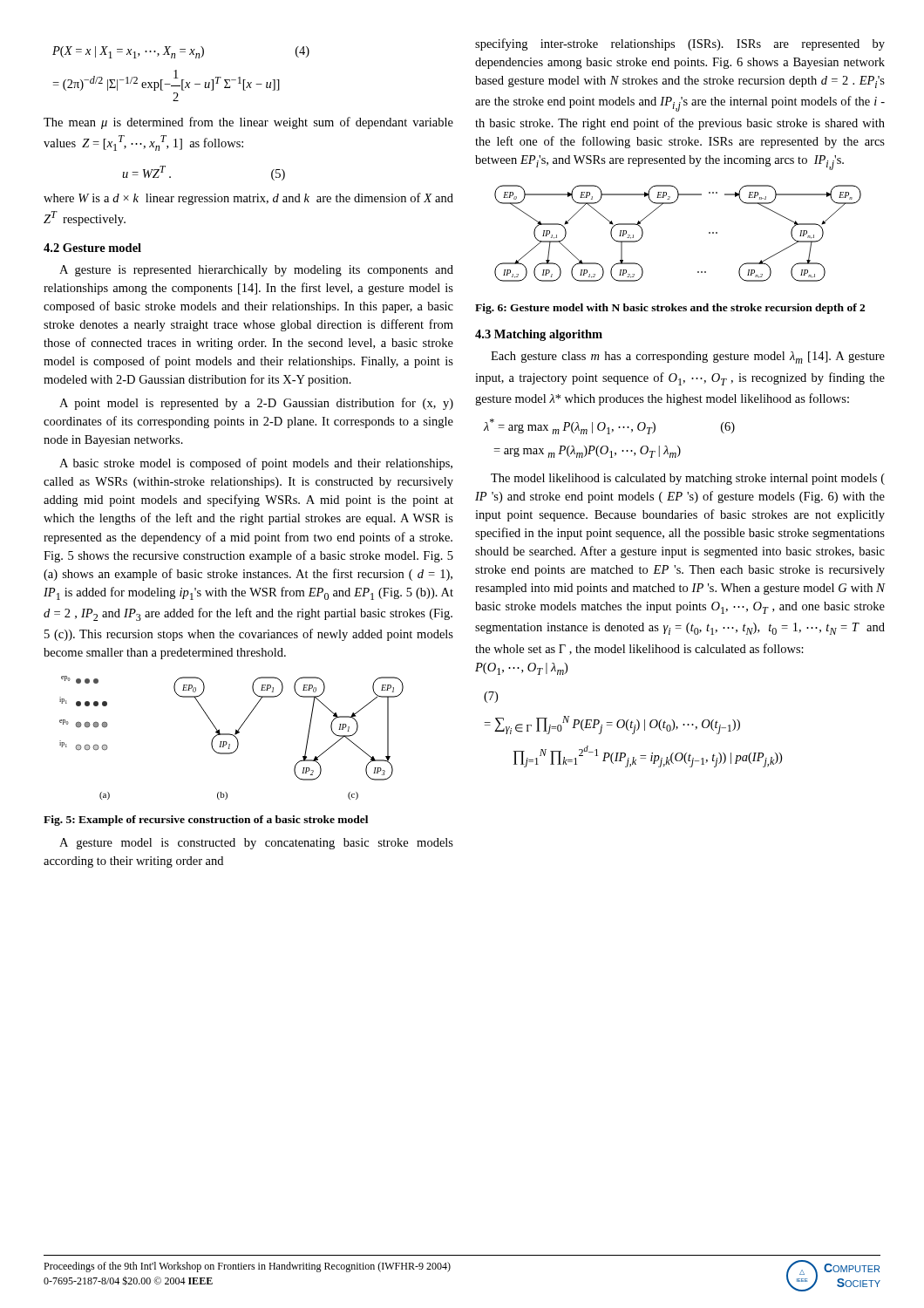The width and height of the screenshot is (924, 1308).
Task: Locate the text block containing "Each gesture class m"
Action: click(x=680, y=378)
